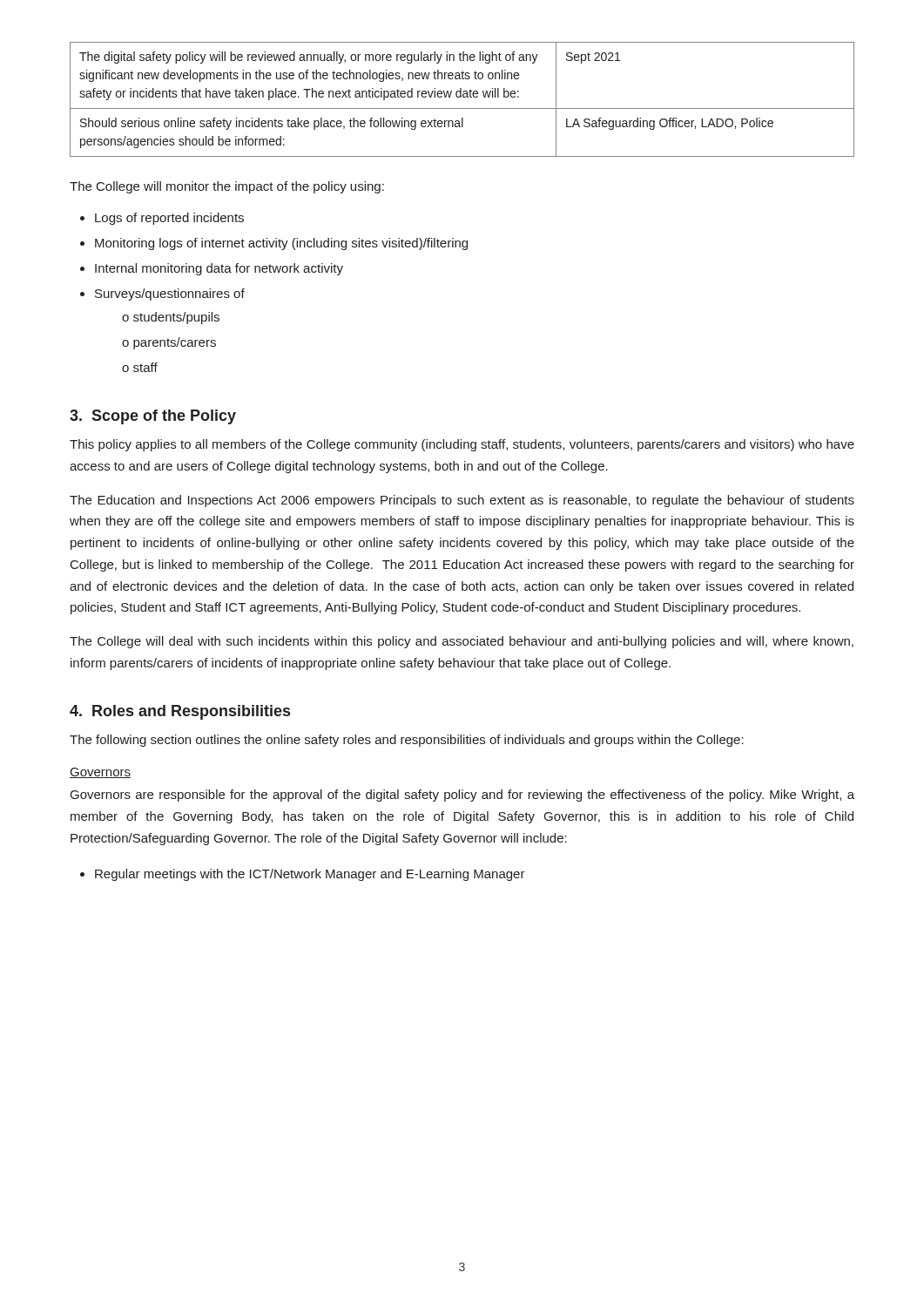Click on the block starting "The College will deal"
The width and height of the screenshot is (924, 1307).
coord(462,652)
